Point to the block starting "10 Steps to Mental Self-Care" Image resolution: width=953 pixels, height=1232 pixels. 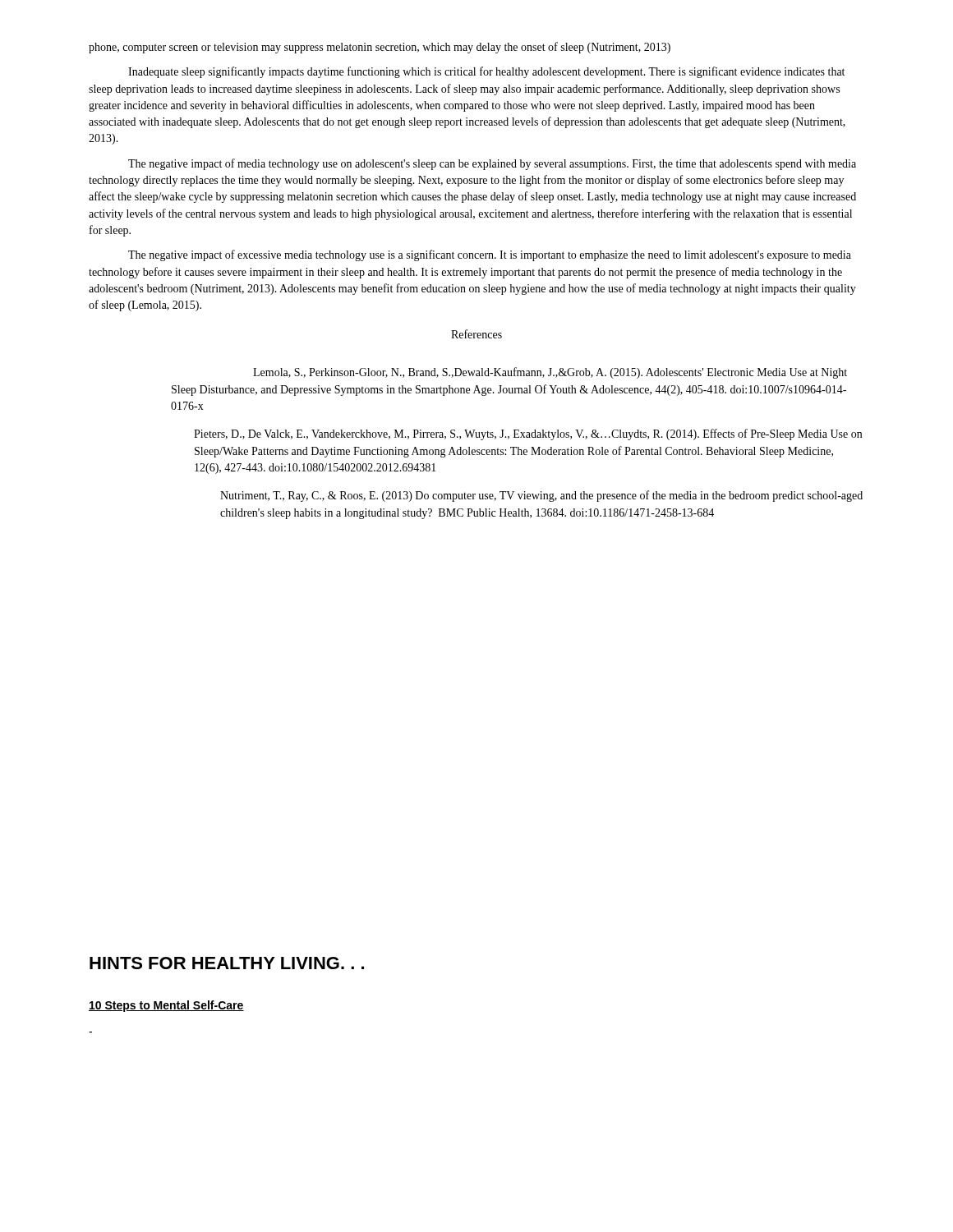pyautogui.click(x=166, y=1005)
